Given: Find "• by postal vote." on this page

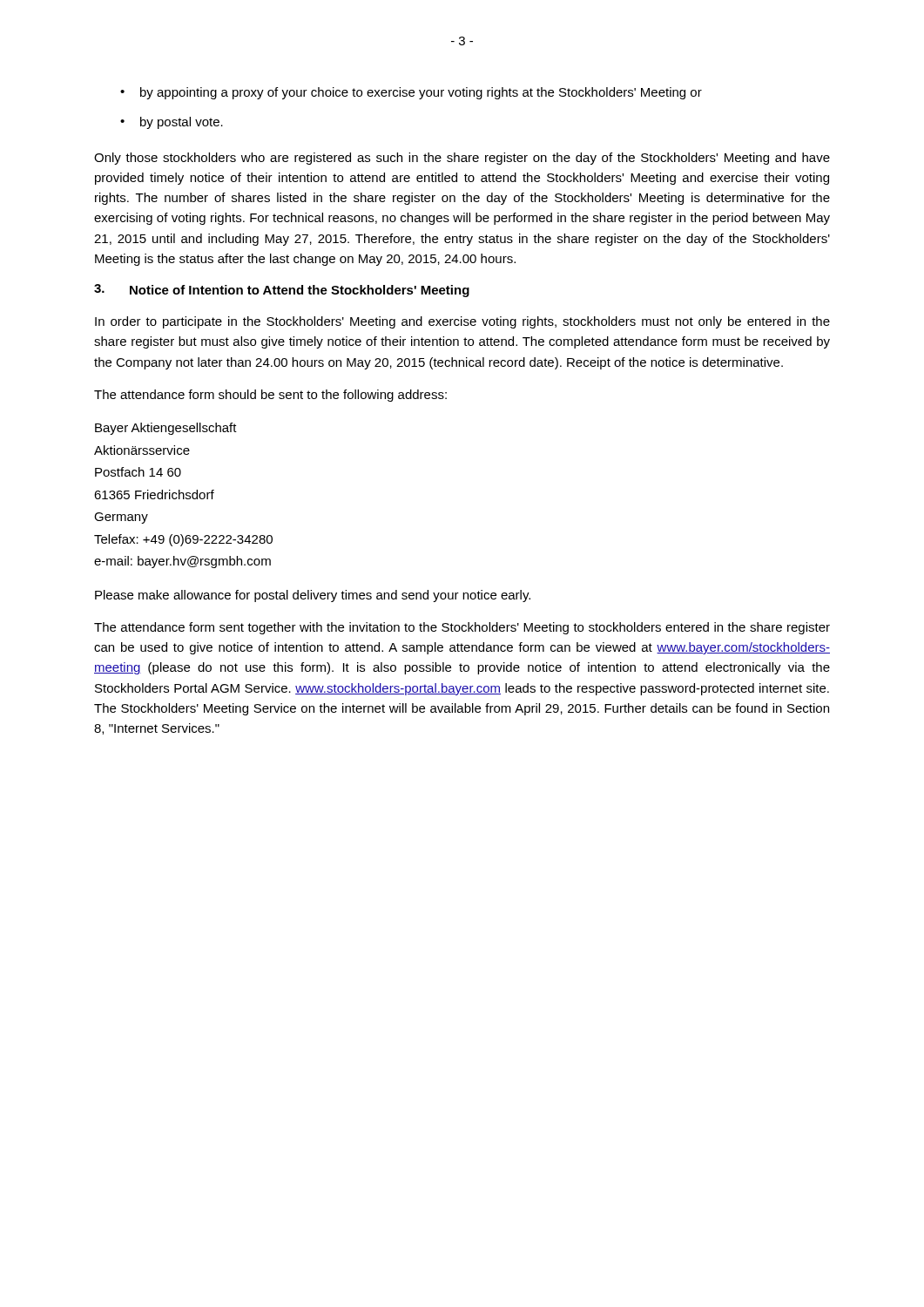Looking at the screenshot, I should [172, 123].
